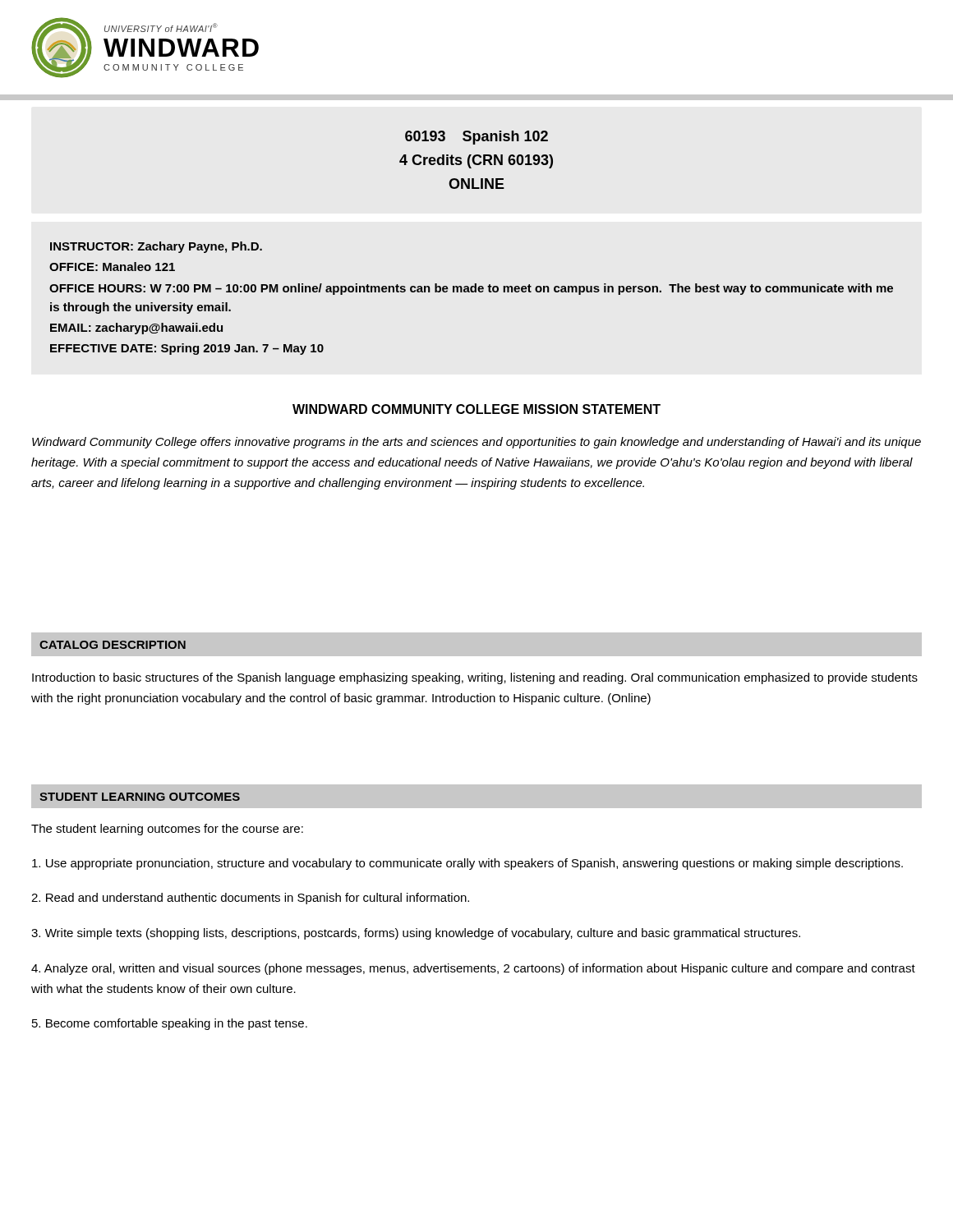Click the passage that begins "2. Read and understand authentic documents"
This screenshot has height=1232, width=953.
click(x=476, y=898)
